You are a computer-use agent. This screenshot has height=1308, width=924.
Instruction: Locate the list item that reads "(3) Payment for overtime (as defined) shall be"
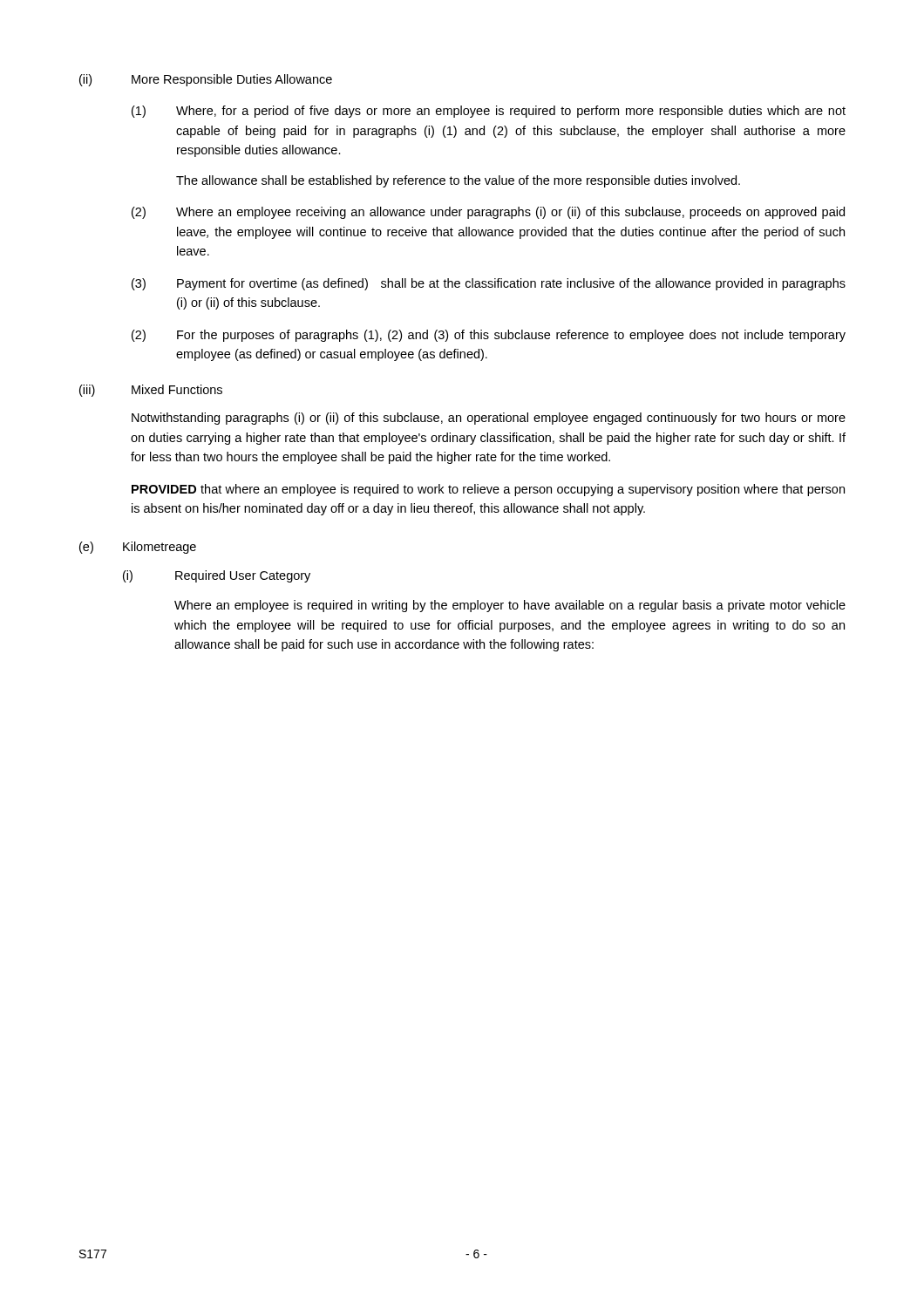(x=488, y=293)
